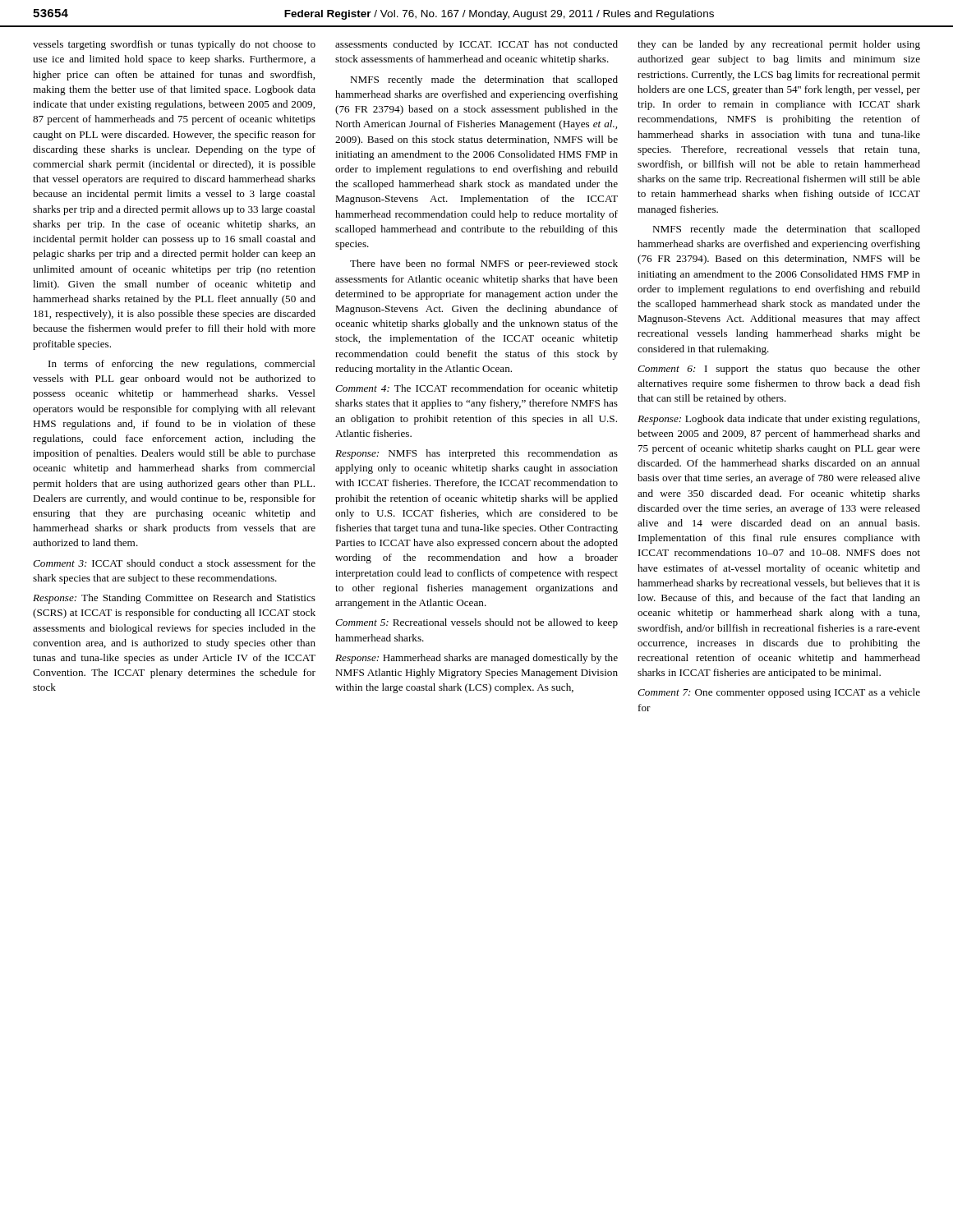Select the block starting "Response: Logbook data indicate"

[x=779, y=546]
